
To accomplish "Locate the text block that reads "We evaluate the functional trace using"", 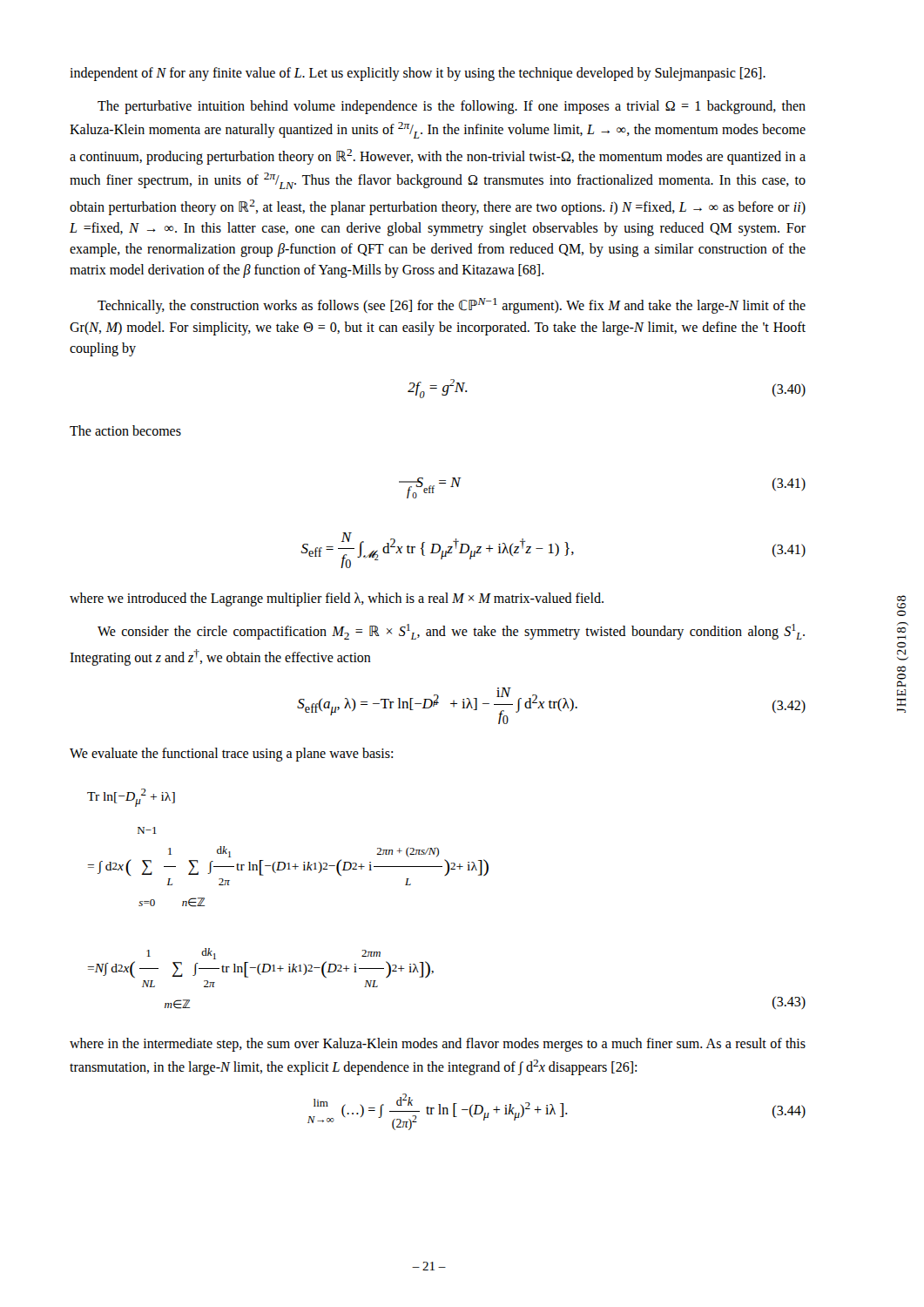I will (231, 755).
